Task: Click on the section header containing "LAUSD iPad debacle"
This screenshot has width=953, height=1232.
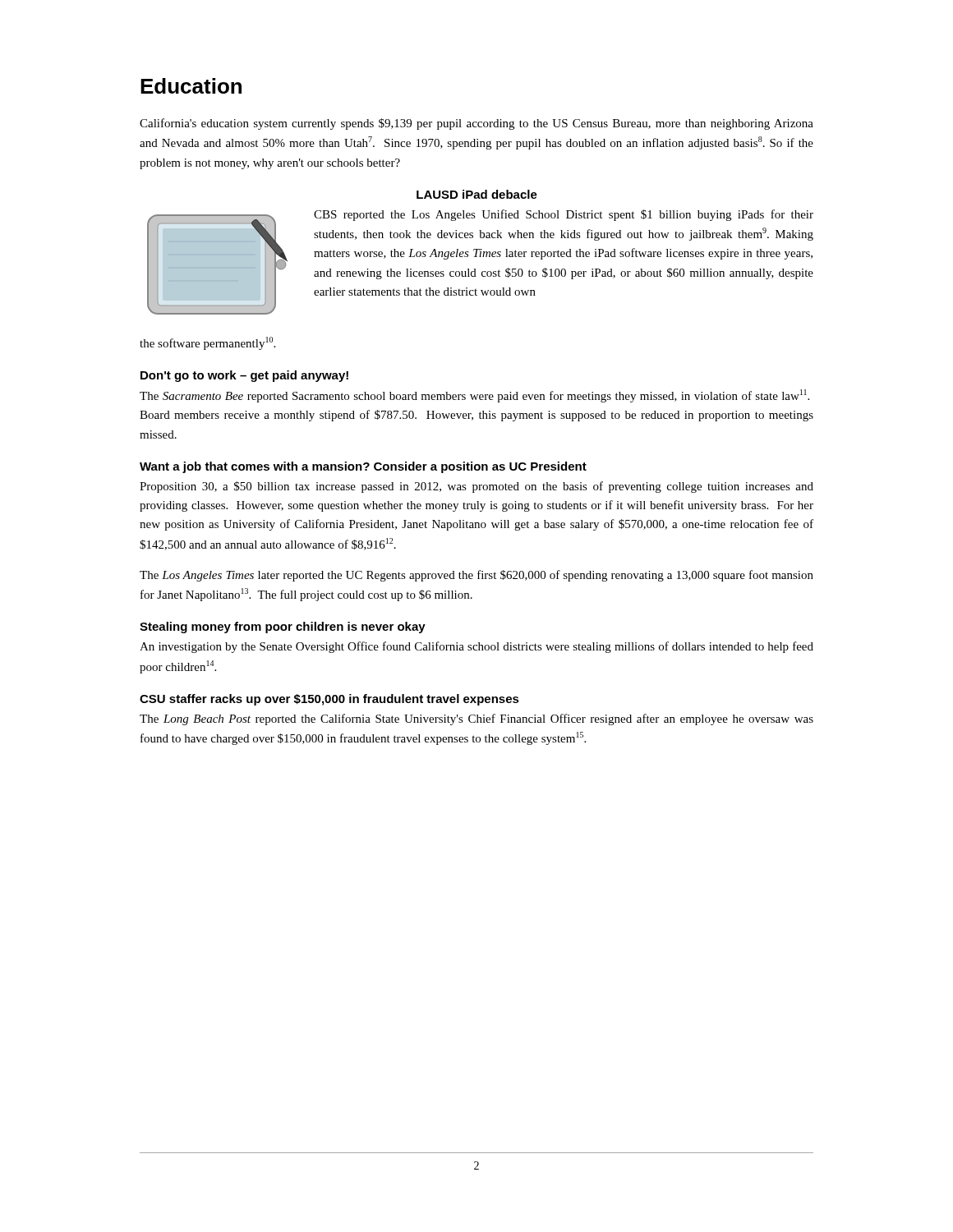Action: pyautogui.click(x=476, y=194)
